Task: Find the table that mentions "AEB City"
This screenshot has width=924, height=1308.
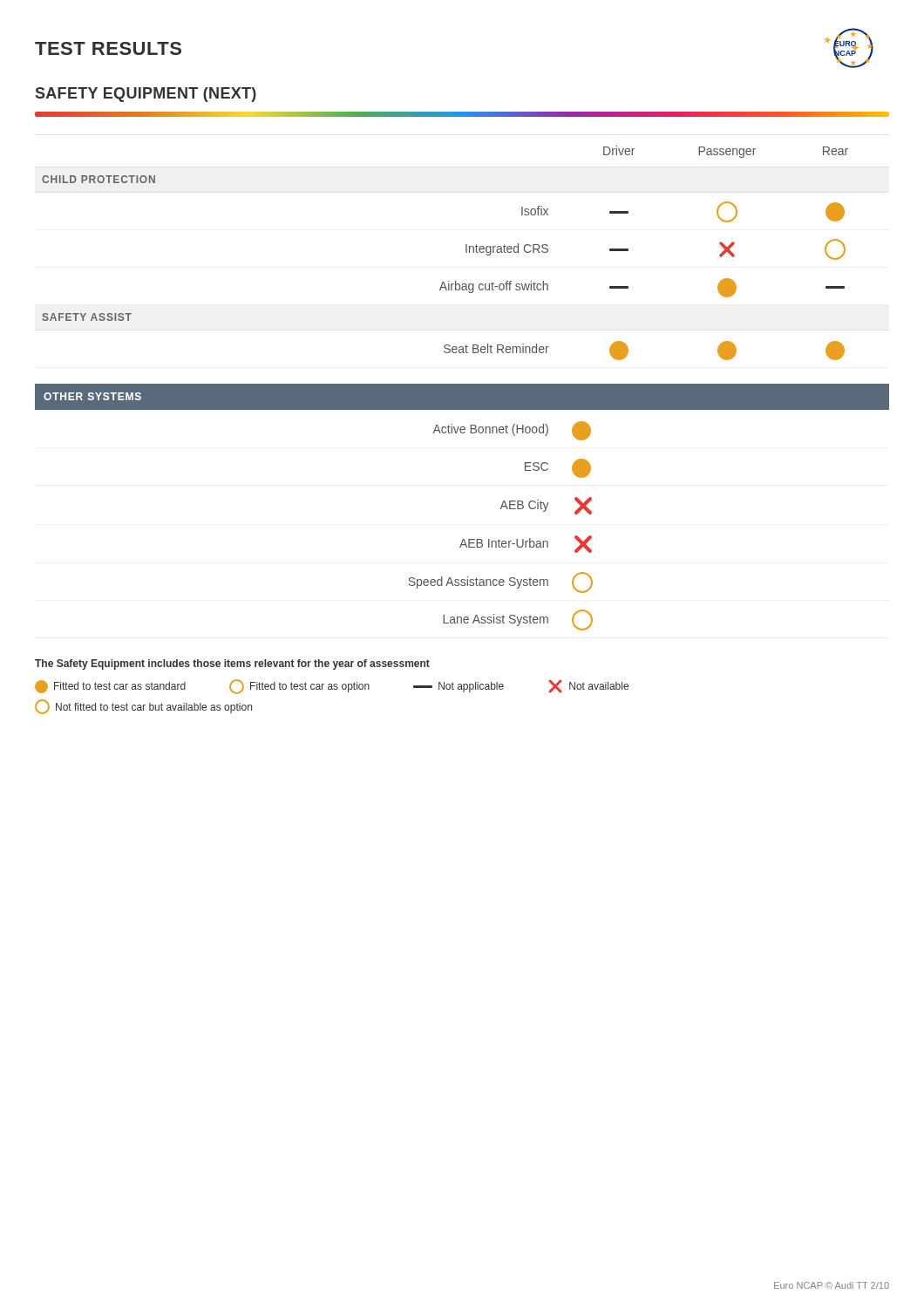Action: (462, 511)
